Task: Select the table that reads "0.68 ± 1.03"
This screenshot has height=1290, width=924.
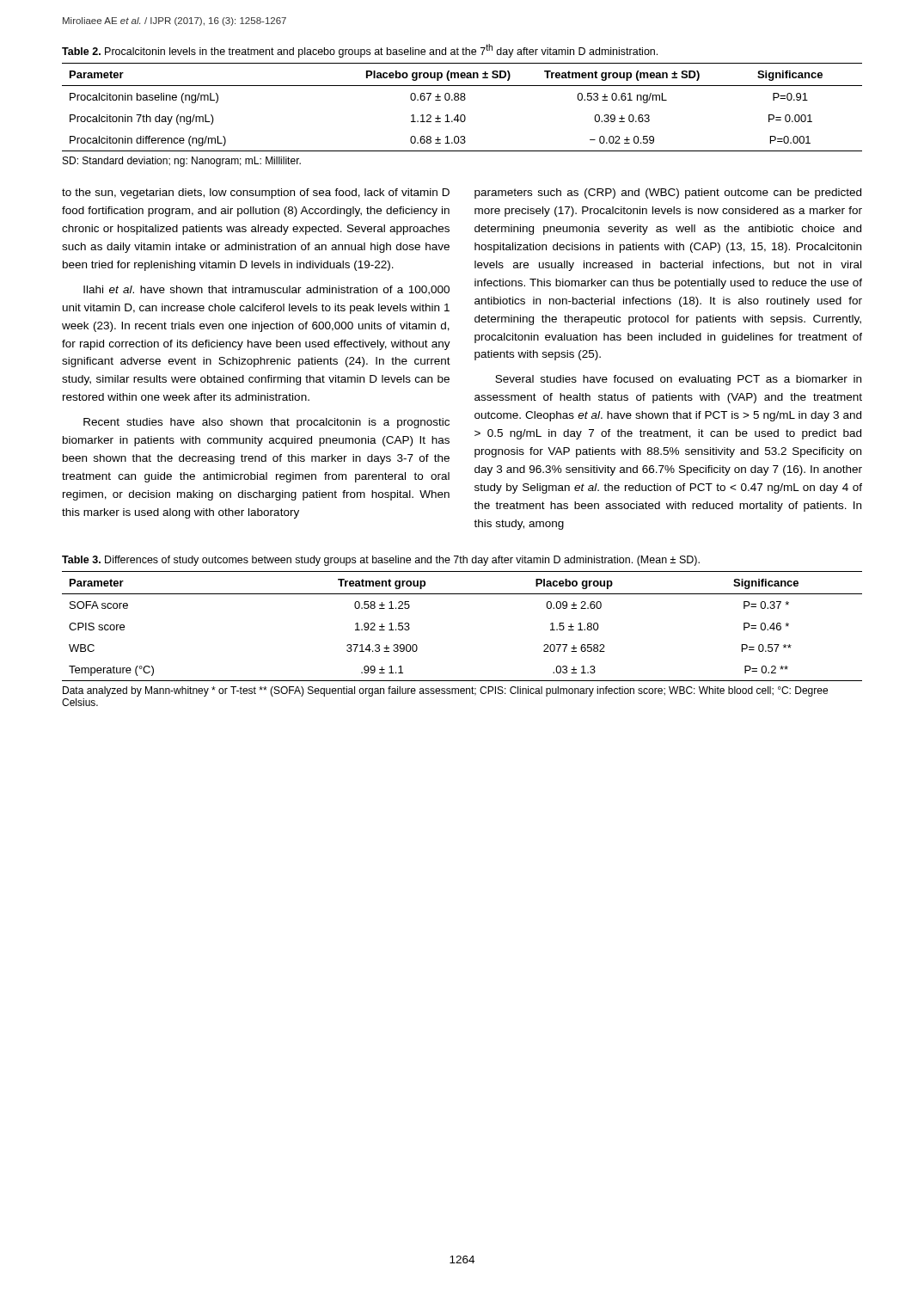Action: point(462,107)
